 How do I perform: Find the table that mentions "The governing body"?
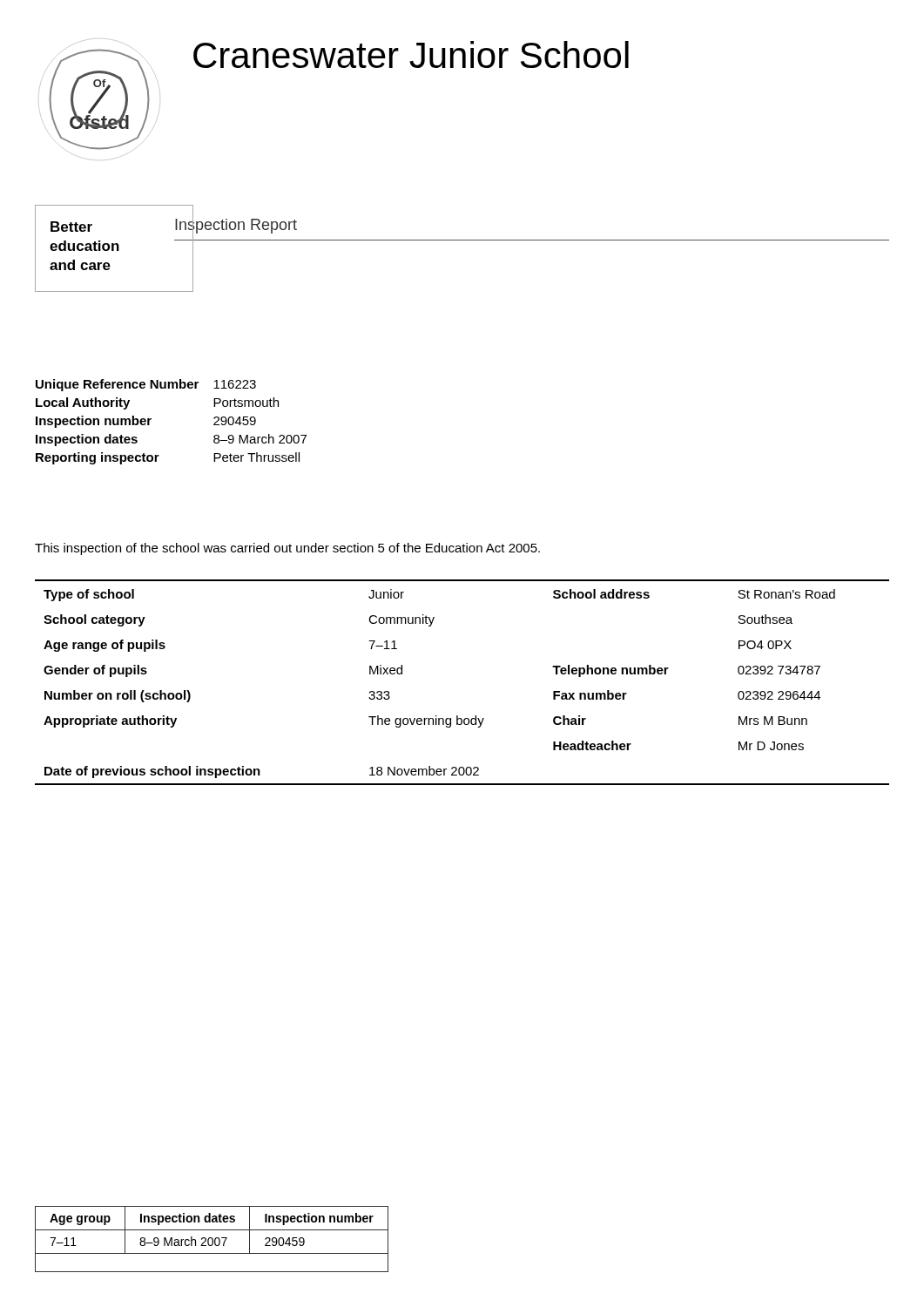click(x=462, y=682)
